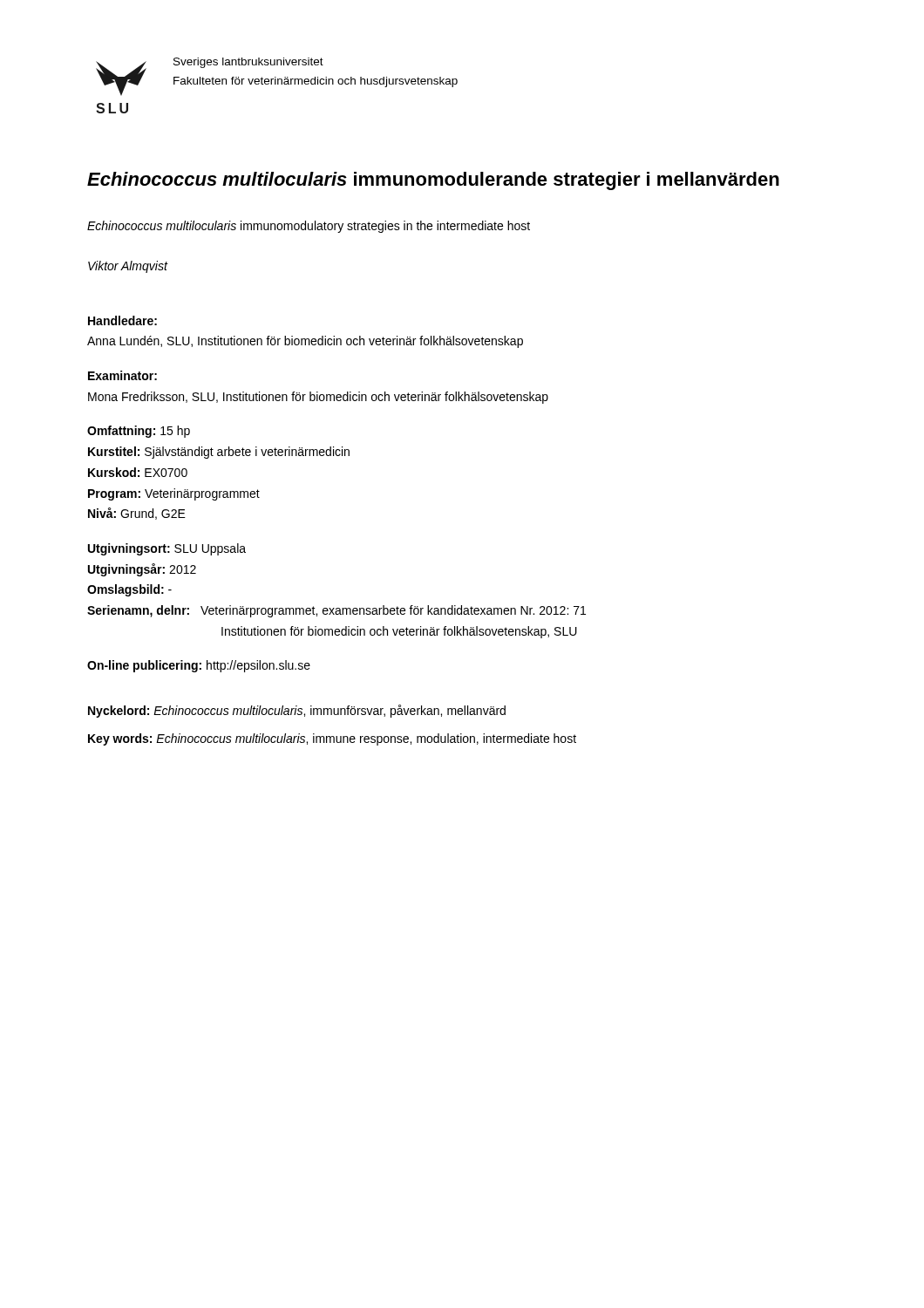
Task: Locate the block of text that opens with "Handledare: Anna Lundén, SLU, Institutionen"
Action: pos(462,332)
